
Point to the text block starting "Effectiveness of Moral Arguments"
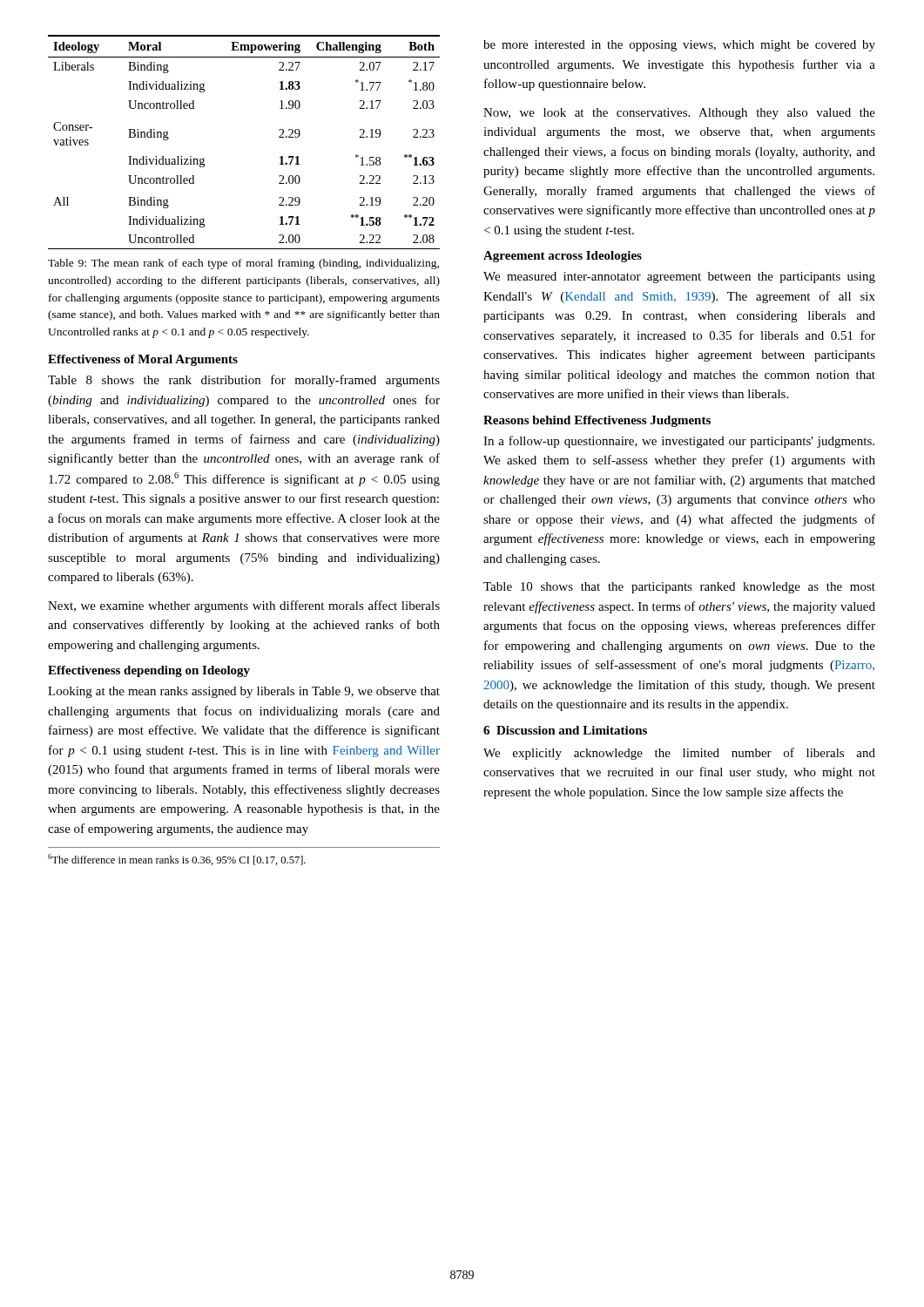pos(146,359)
